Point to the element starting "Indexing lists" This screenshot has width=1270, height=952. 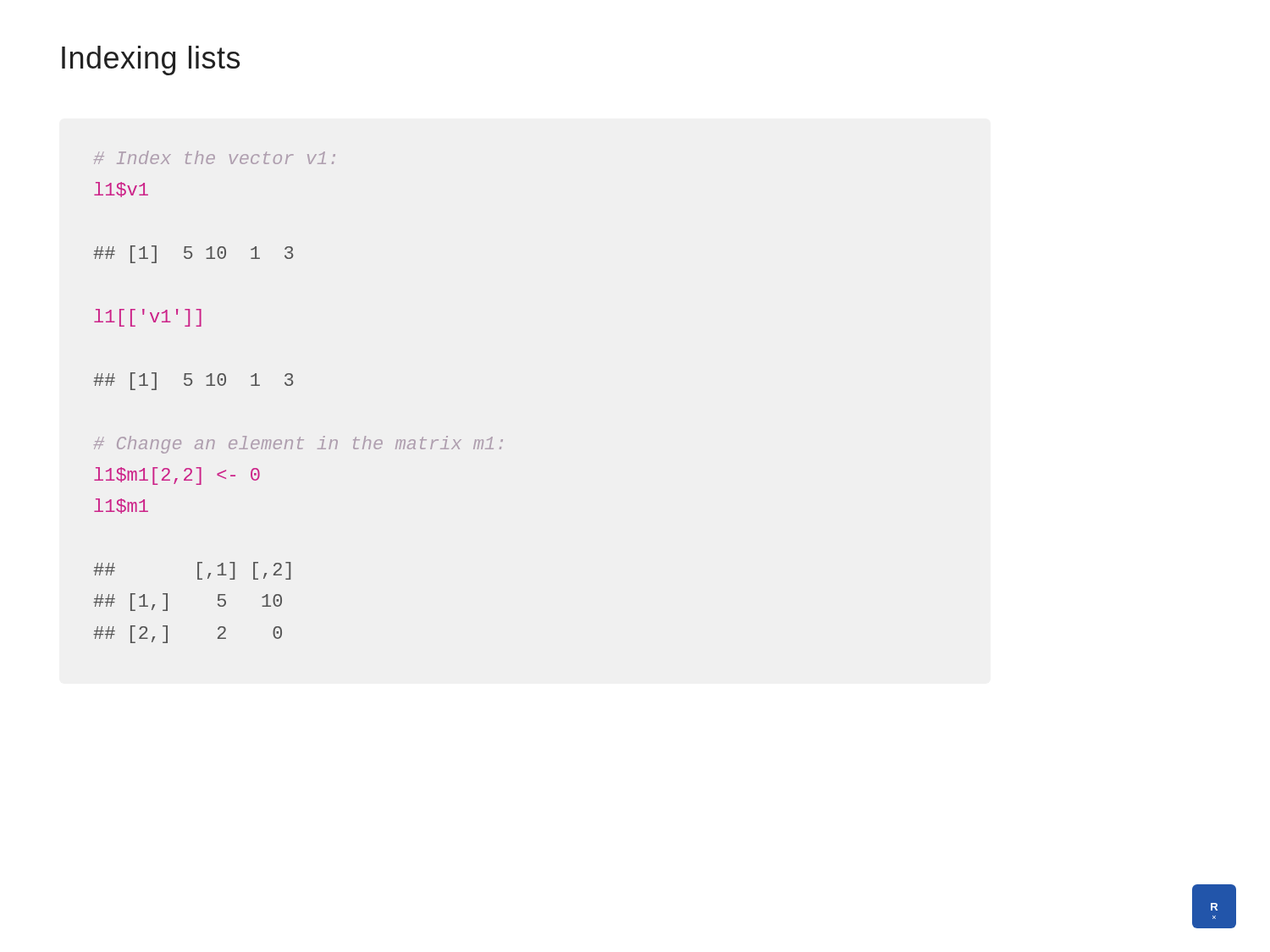tap(150, 58)
